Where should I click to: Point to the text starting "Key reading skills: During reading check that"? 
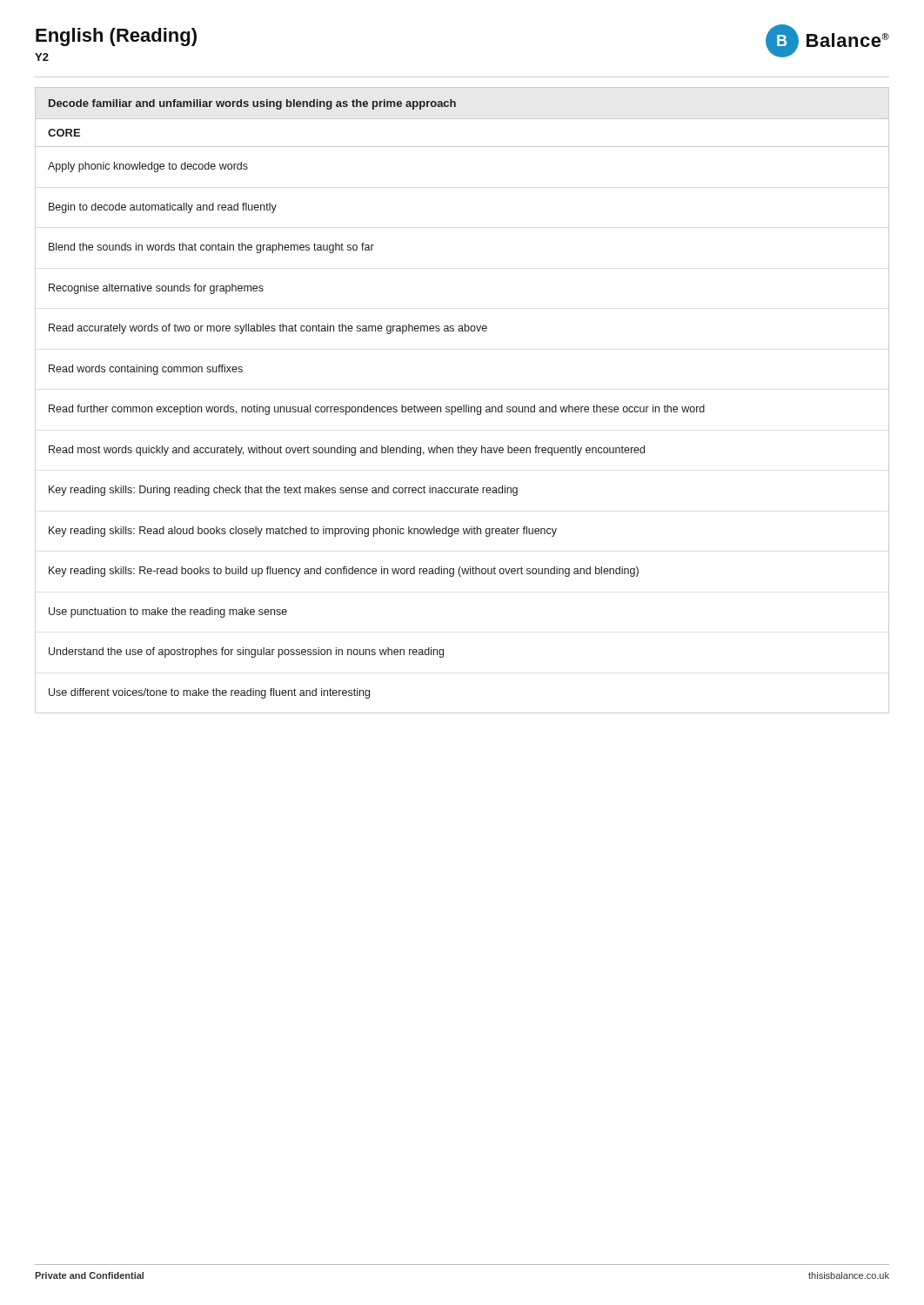pyautogui.click(x=283, y=490)
